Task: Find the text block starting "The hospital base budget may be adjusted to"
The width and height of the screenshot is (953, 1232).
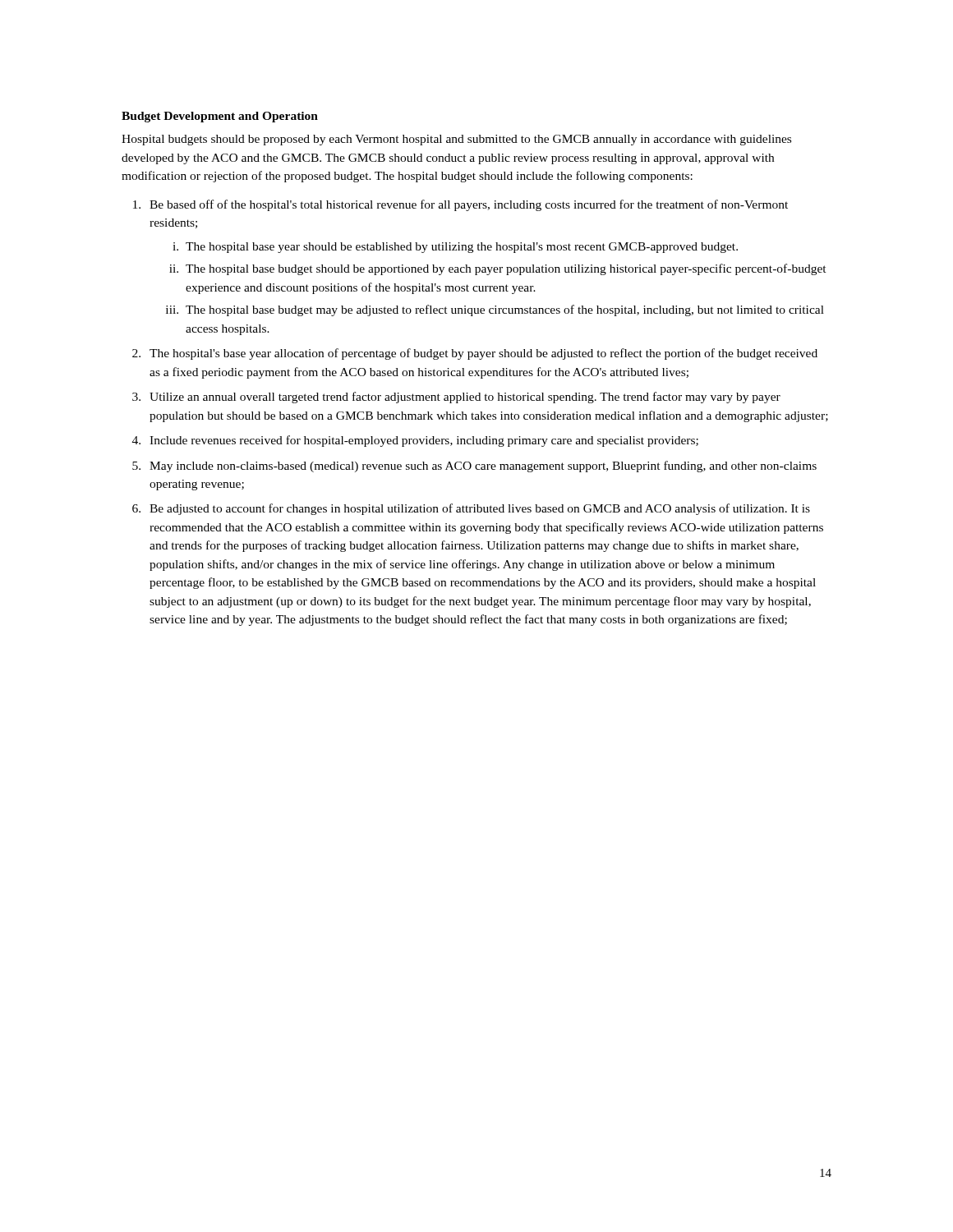Action: 505,319
